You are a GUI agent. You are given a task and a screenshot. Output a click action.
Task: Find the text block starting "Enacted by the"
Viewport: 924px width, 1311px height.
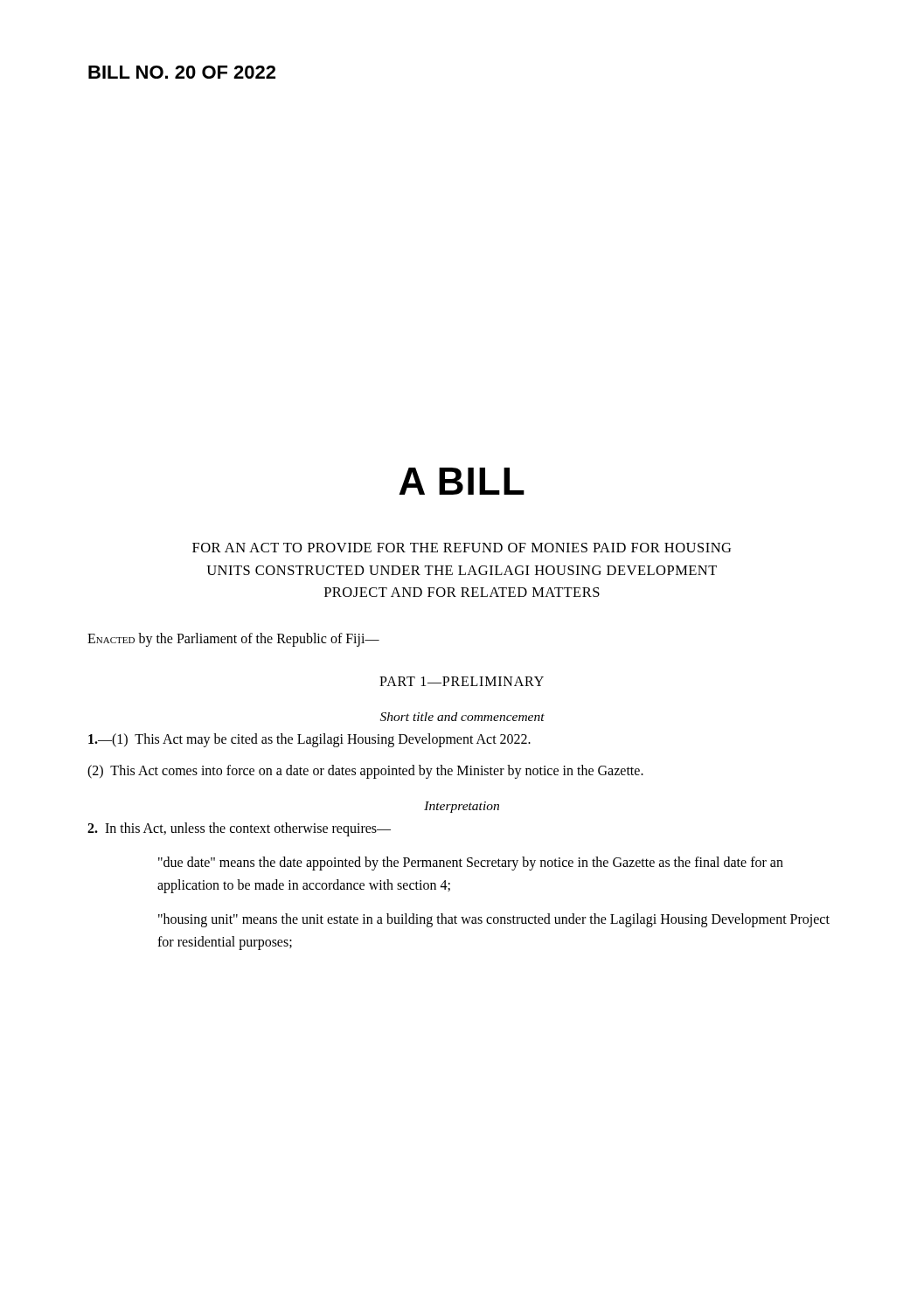pyautogui.click(x=233, y=638)
